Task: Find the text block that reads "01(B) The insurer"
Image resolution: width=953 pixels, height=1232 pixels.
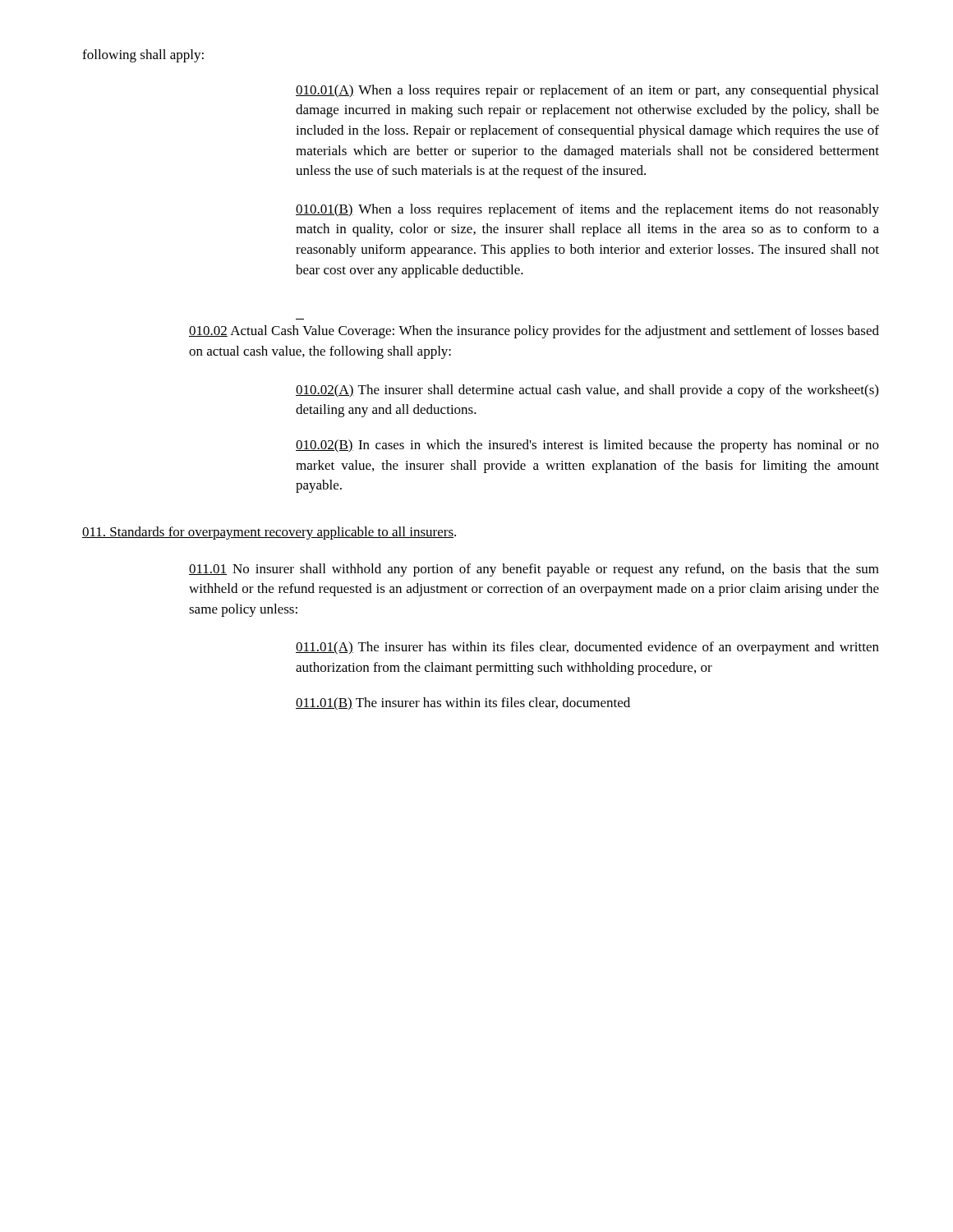Action: pyautogui.click(x=463, y=702)
